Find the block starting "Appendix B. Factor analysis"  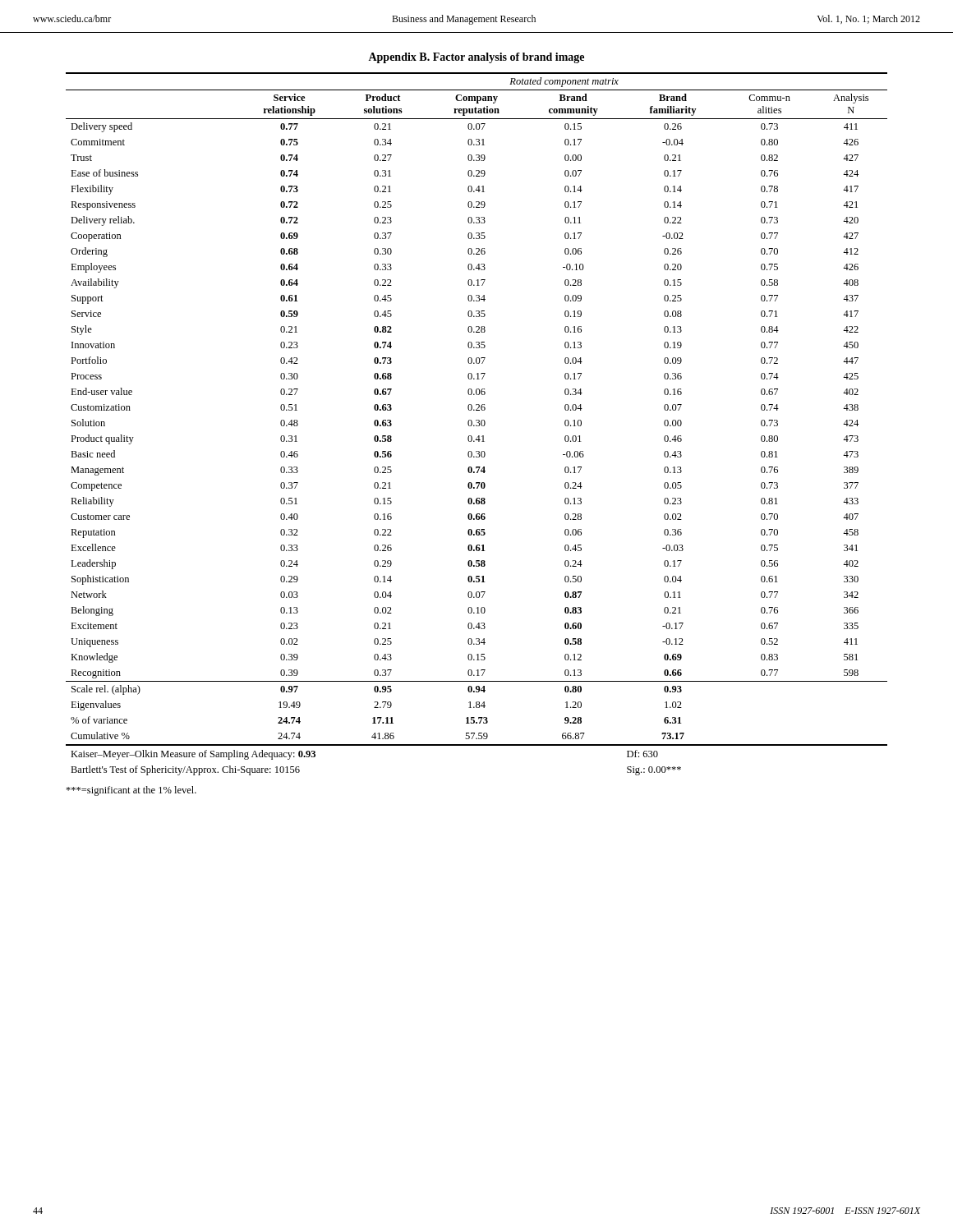(x=476, y=57)
